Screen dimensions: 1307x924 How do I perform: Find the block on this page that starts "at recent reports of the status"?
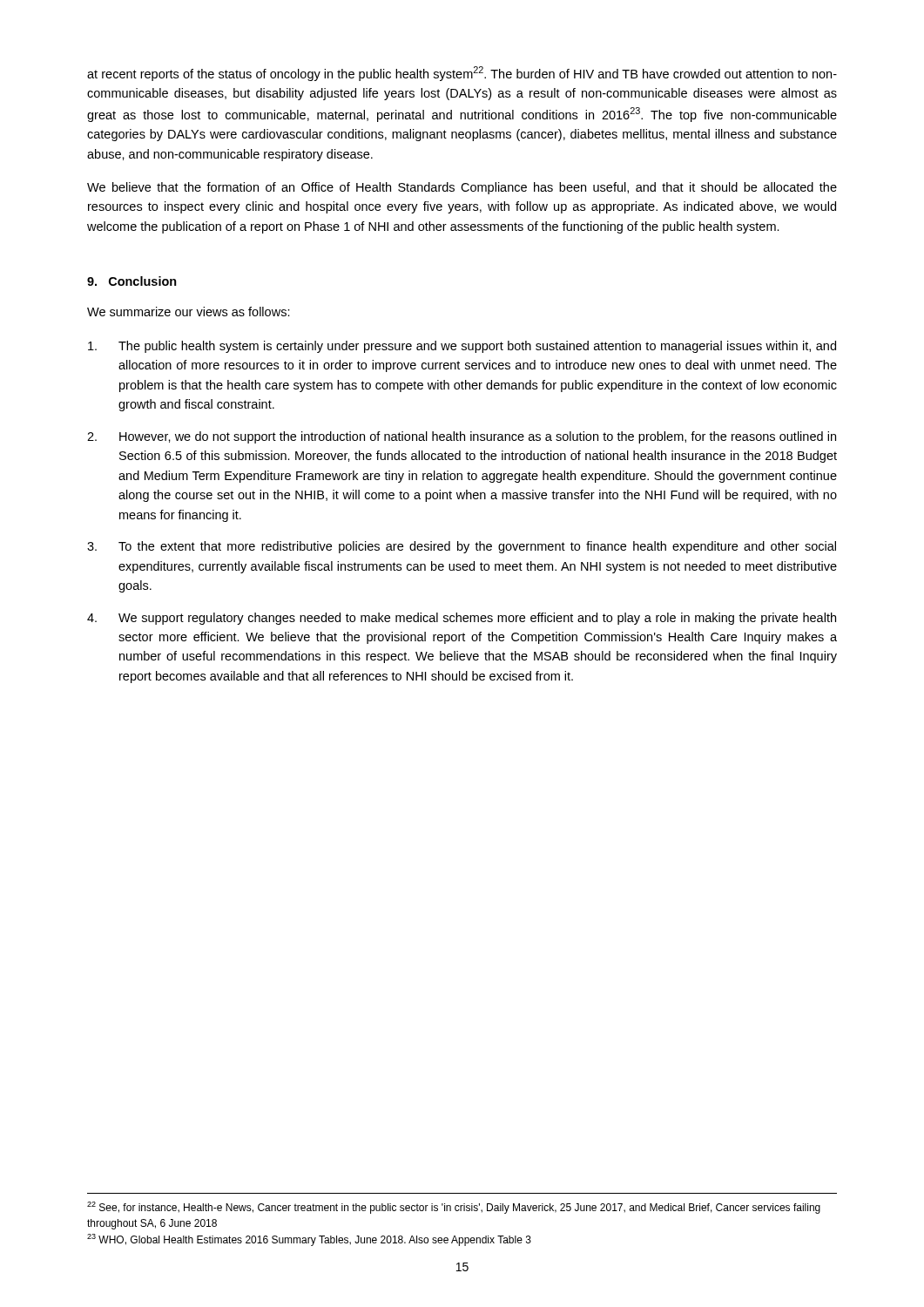pos(462,113)
